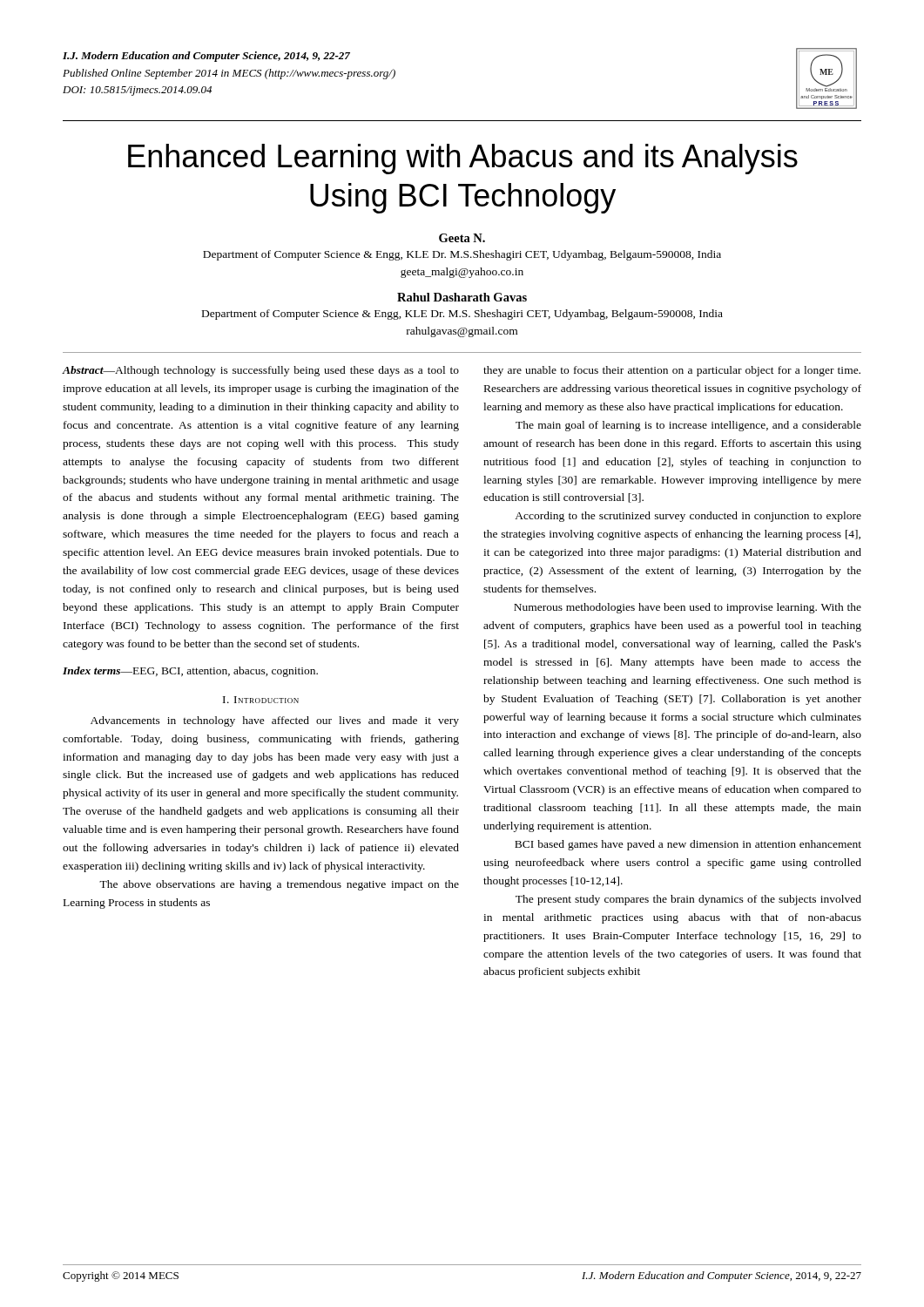Locate the text block with the text "they are unable to focus their attention"
The width and height of the screenshot is (924, 1307).
[672, 672]
